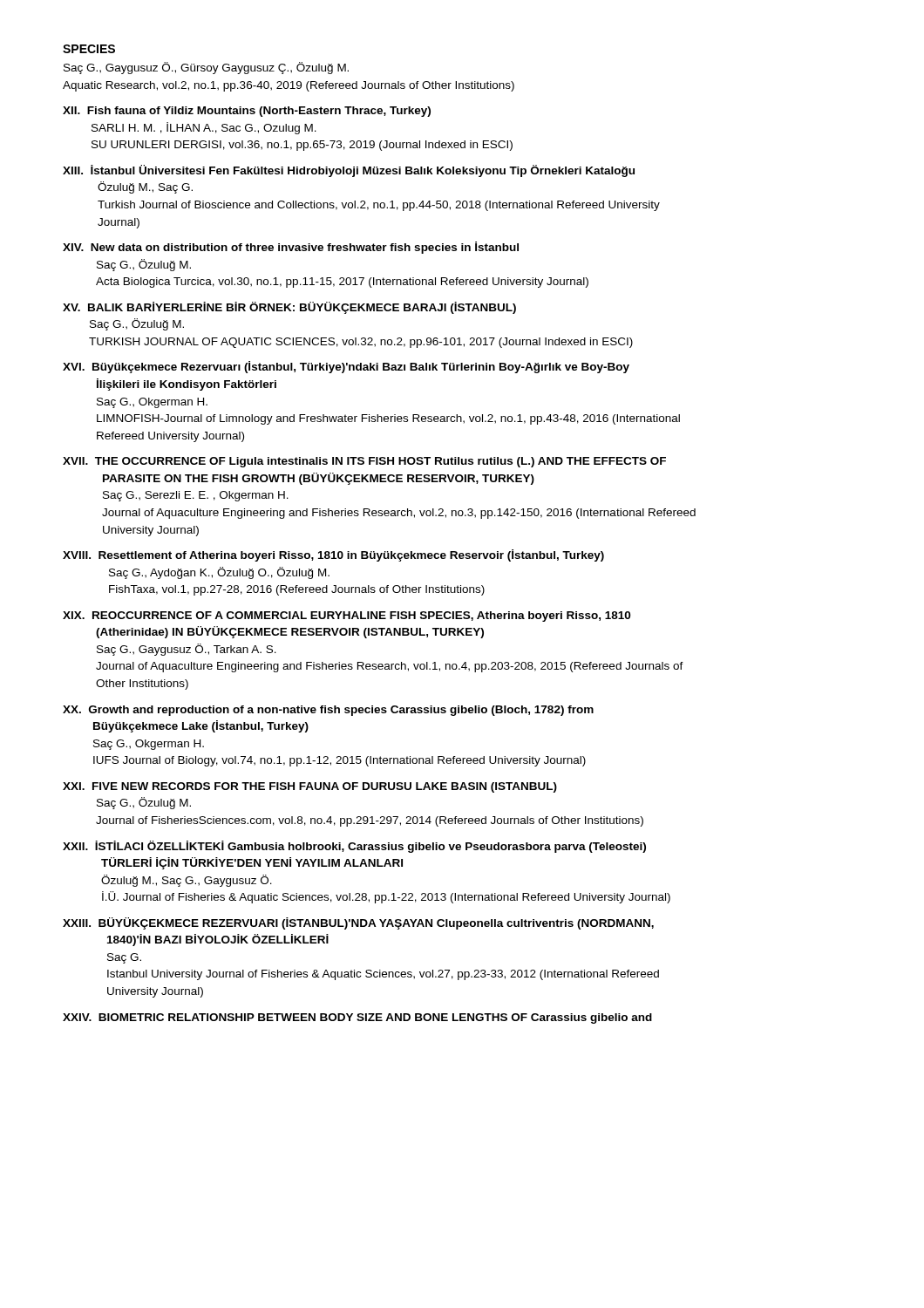
Task: Point to the passage starting "XIX. REOCCURRENCE OF A COMMERCIAL"
Action: (x=346, y=617)
